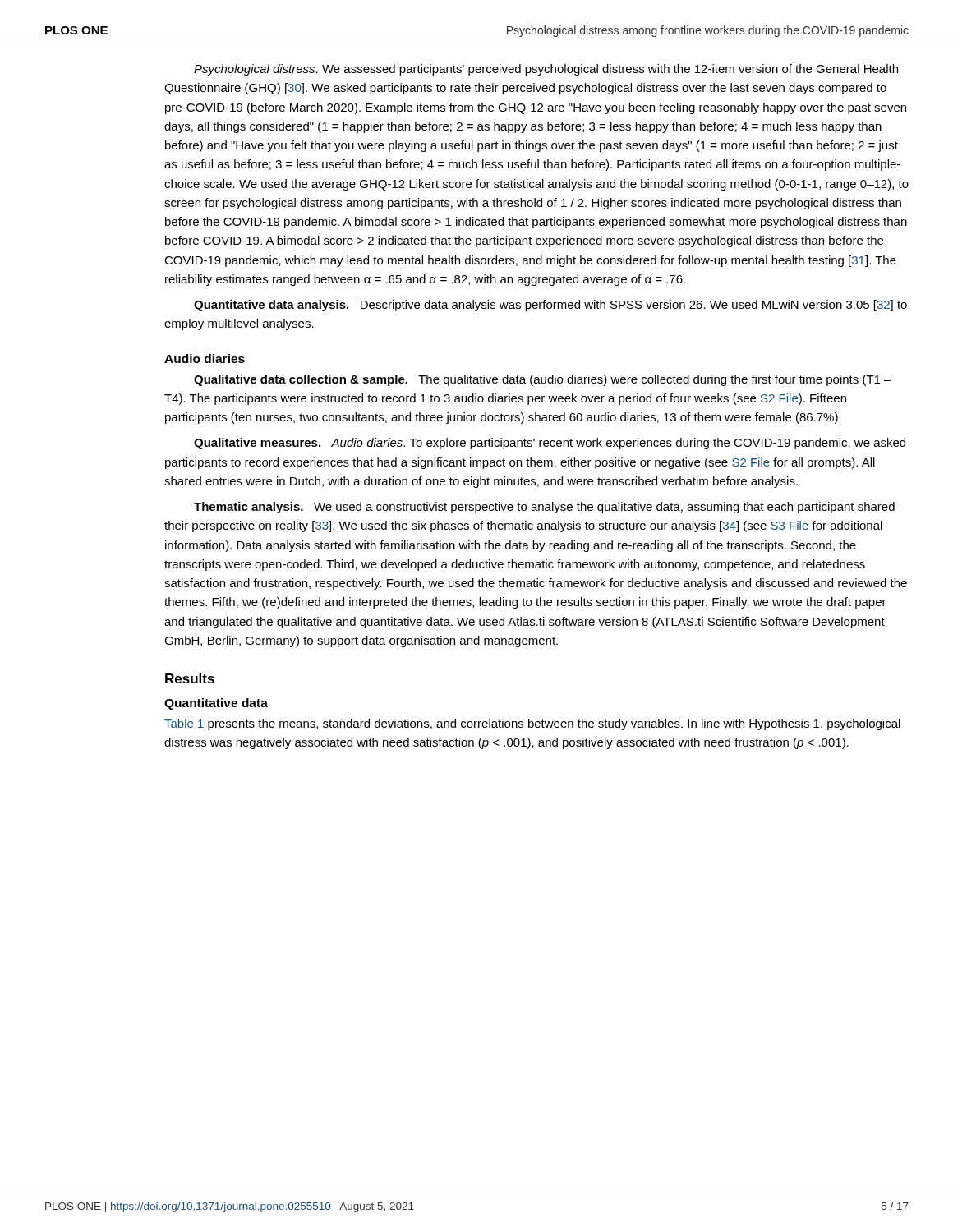Viewport: 953px width, 1232px height.
Task: Find the text block that says "Psychological distress. We assessed"
Action: pos(536,196)
